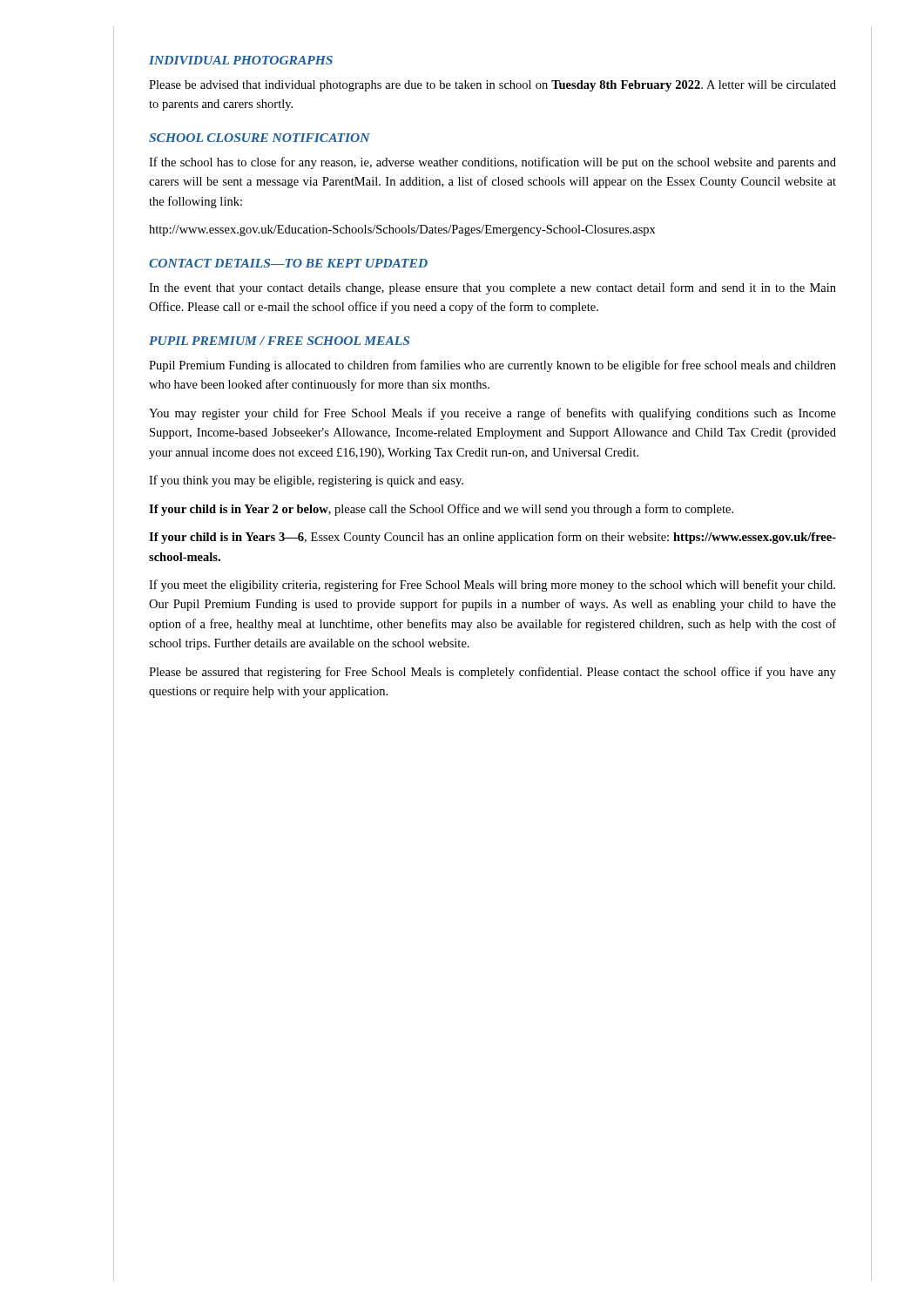The height and width of the screenshot is (1307, 924).
Task: Click on the section header containing "CONTACT DETAILS—TO BE KEPT UPDATED"
Action: click(288, 263)
